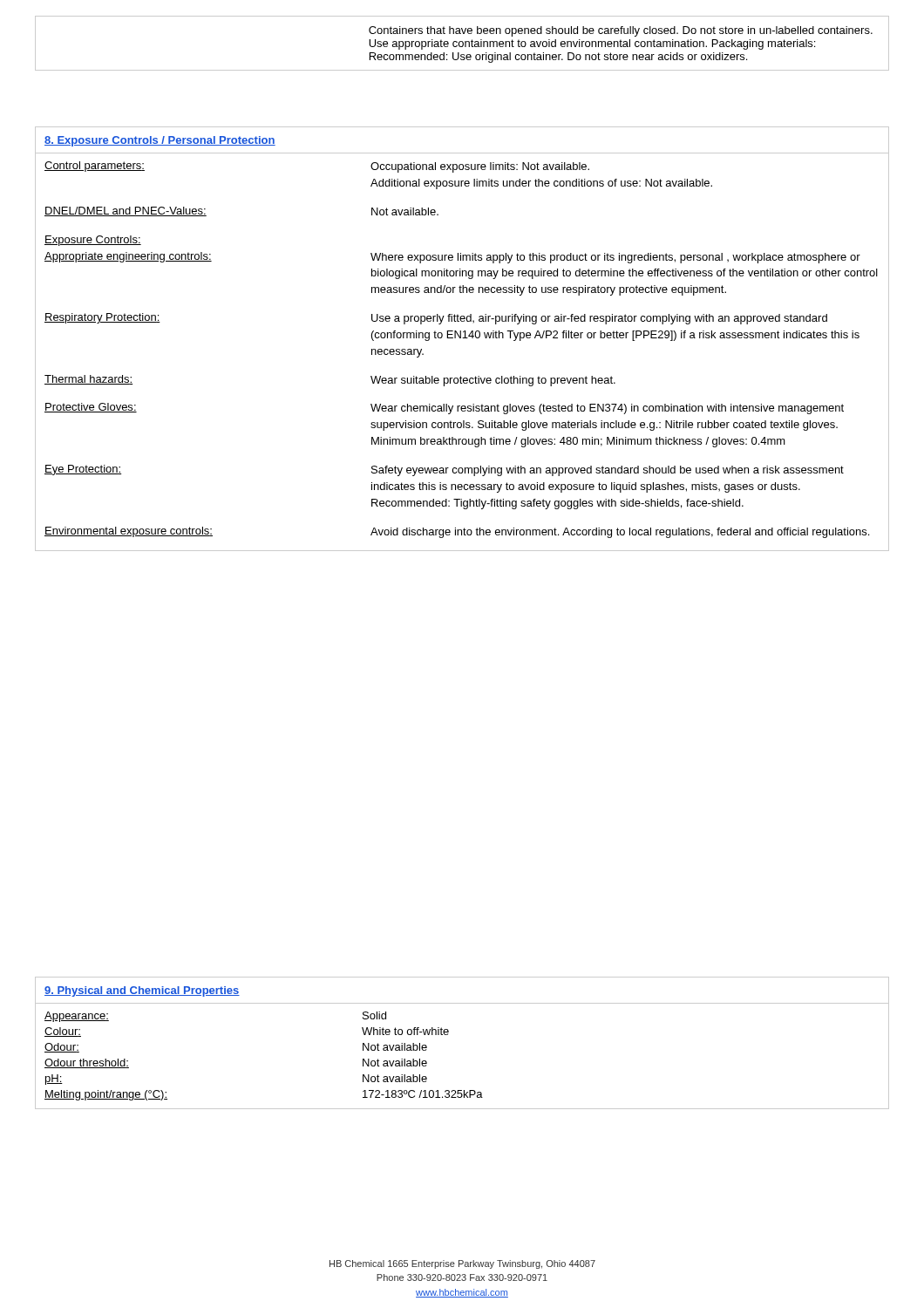
Task: Find the section header containing "8. Exposure Controls"
Action: [160, 140]
